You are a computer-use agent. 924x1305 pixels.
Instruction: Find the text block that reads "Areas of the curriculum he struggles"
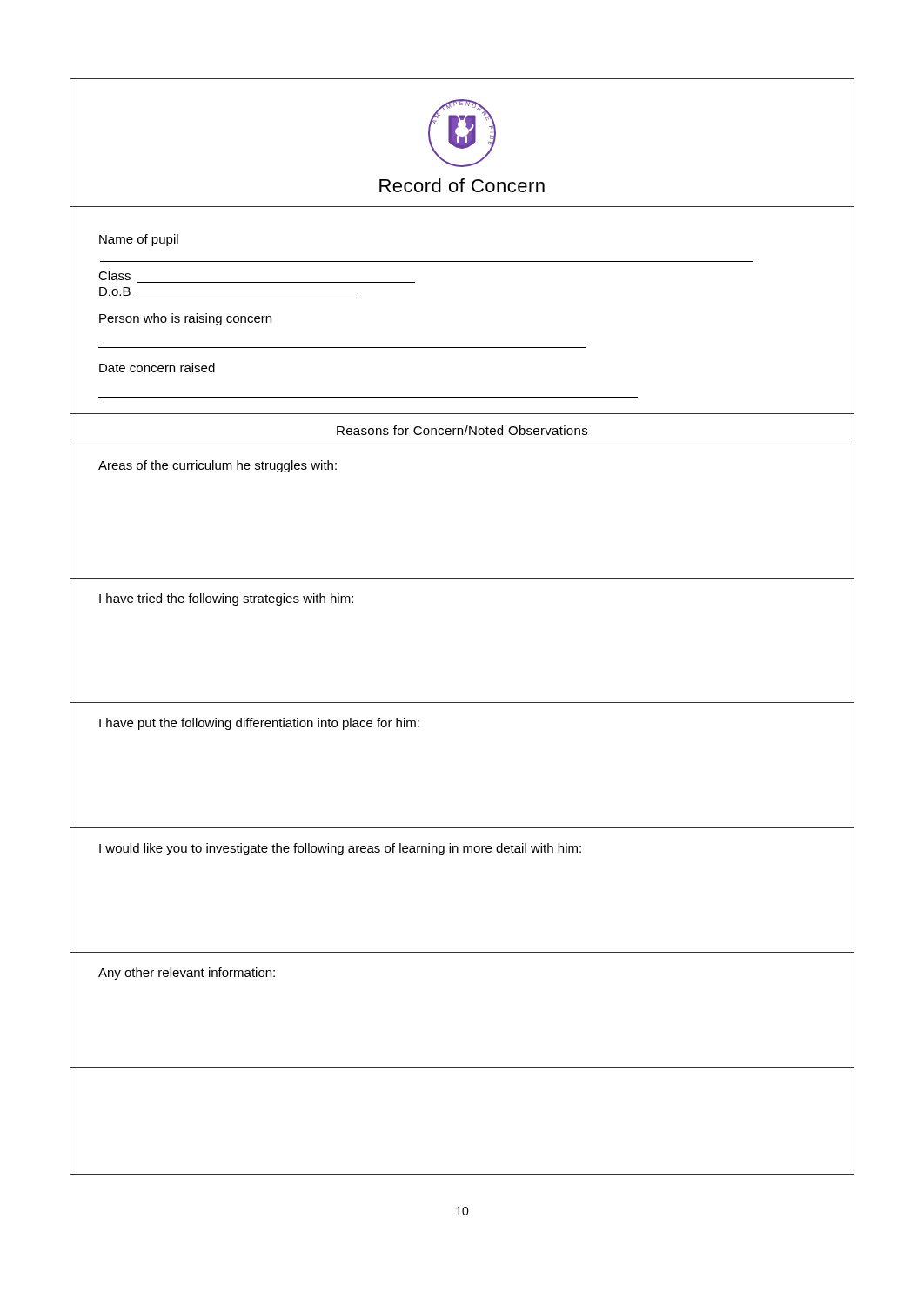tap(218, 465)
